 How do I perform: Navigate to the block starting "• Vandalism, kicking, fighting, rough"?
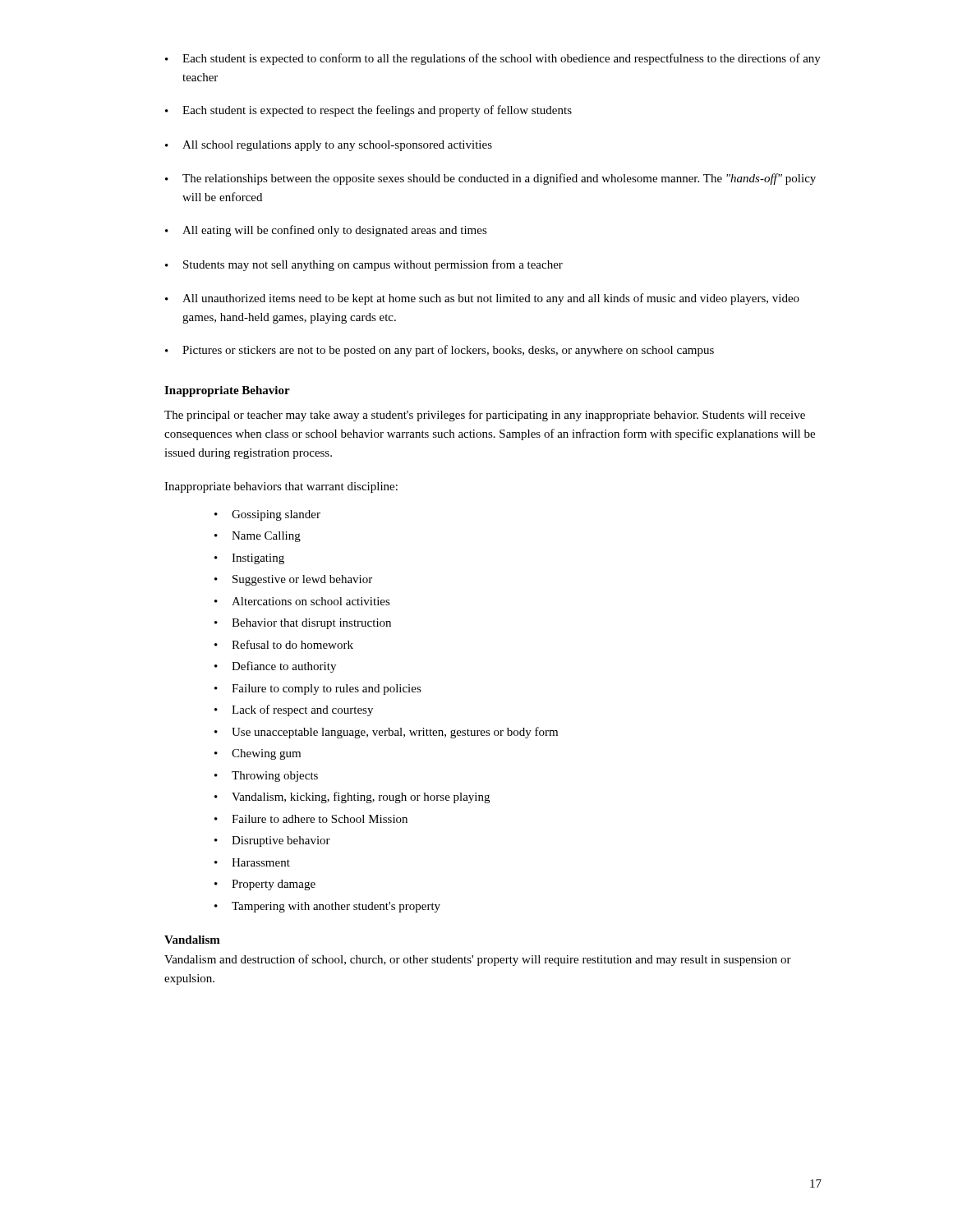pyautogui.click(x=352, y=797)
